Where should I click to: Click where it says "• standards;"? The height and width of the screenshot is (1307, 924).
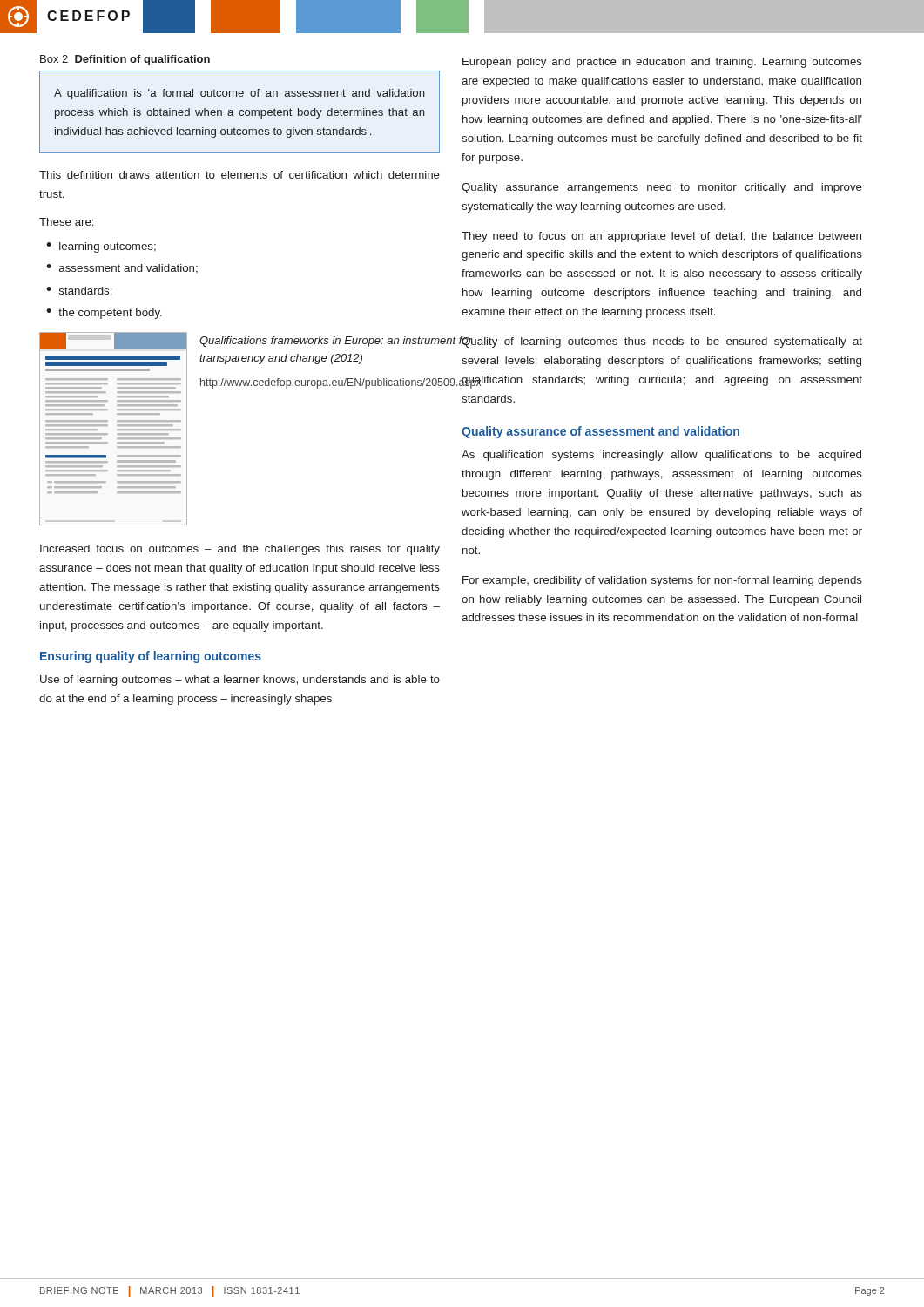click(79, 290)
